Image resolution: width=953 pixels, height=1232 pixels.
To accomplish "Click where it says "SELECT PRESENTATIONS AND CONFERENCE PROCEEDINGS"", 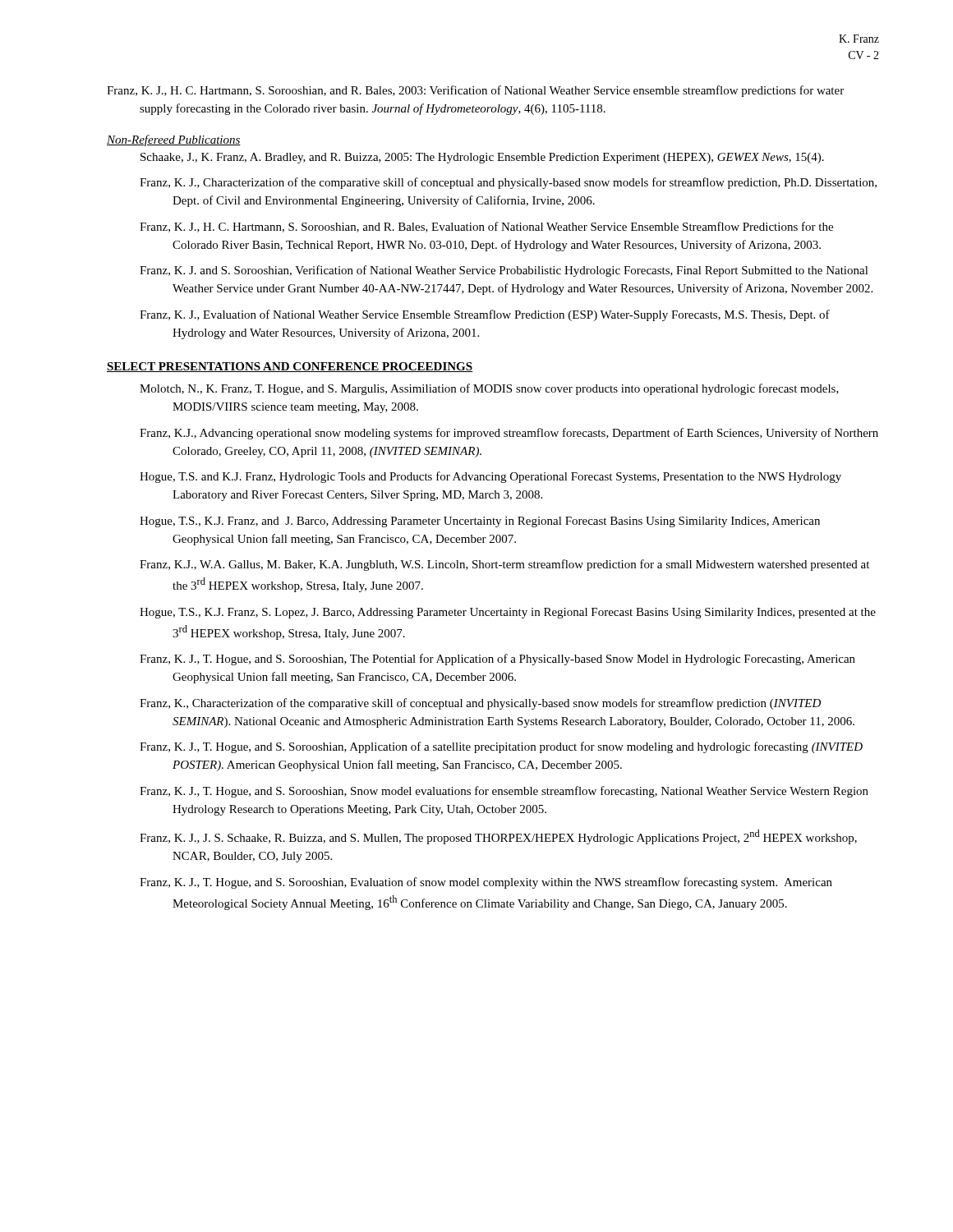I will (290, 367).
